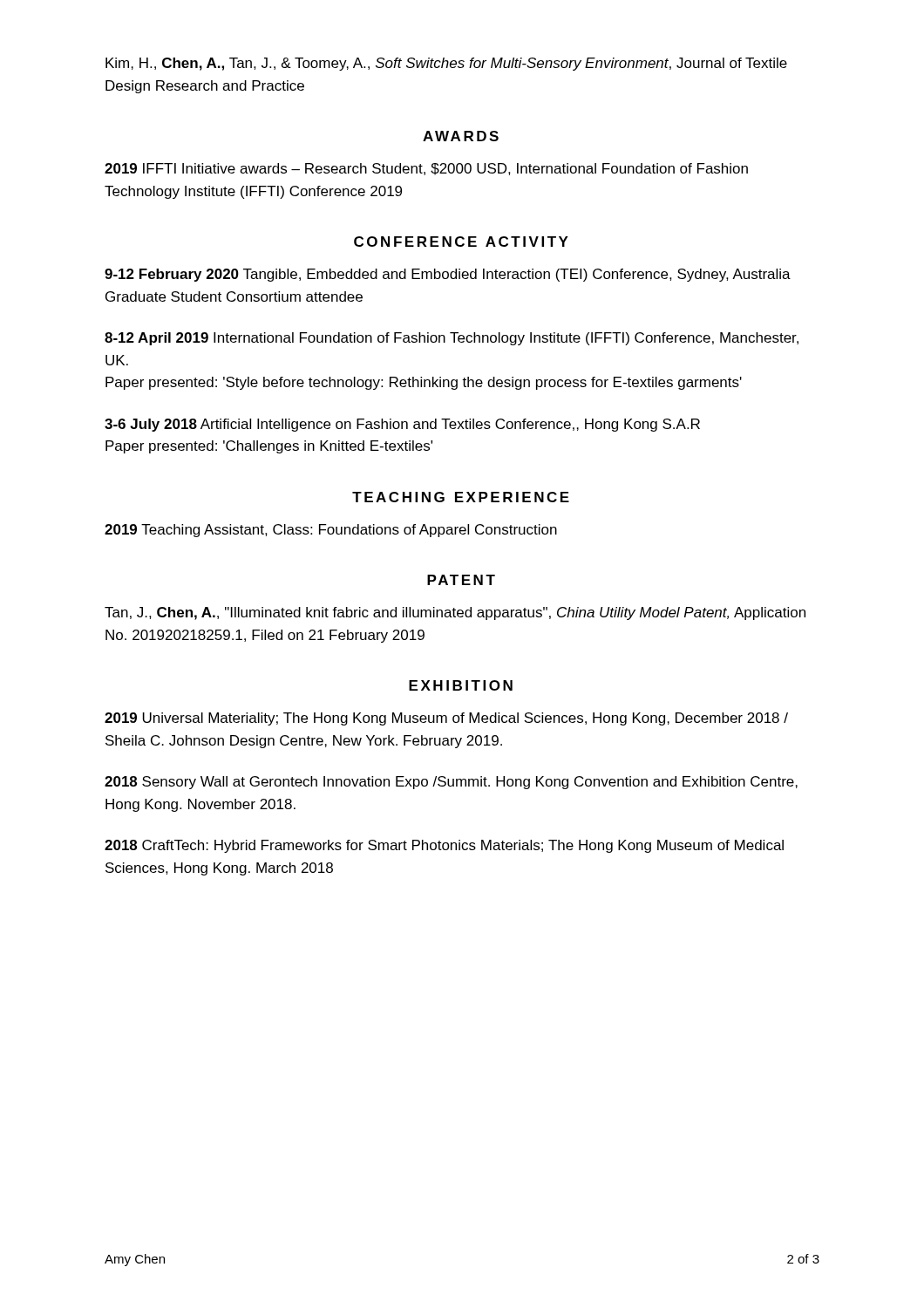
Task: Find the text starting "TEACHING EXPERIENCE"
Action: coord(462,497)
